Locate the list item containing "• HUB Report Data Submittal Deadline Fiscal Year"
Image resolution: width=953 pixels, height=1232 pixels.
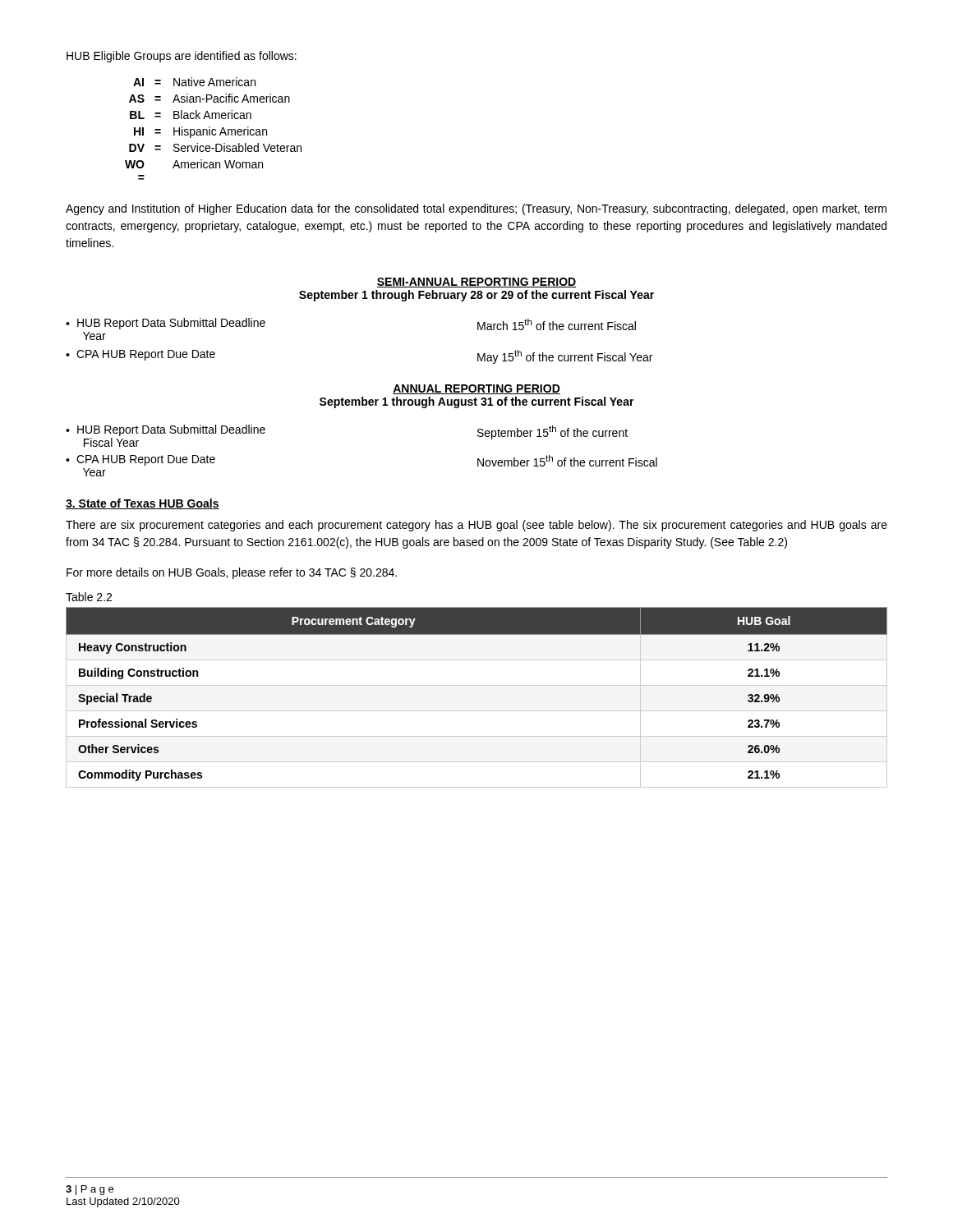(476, 436)
